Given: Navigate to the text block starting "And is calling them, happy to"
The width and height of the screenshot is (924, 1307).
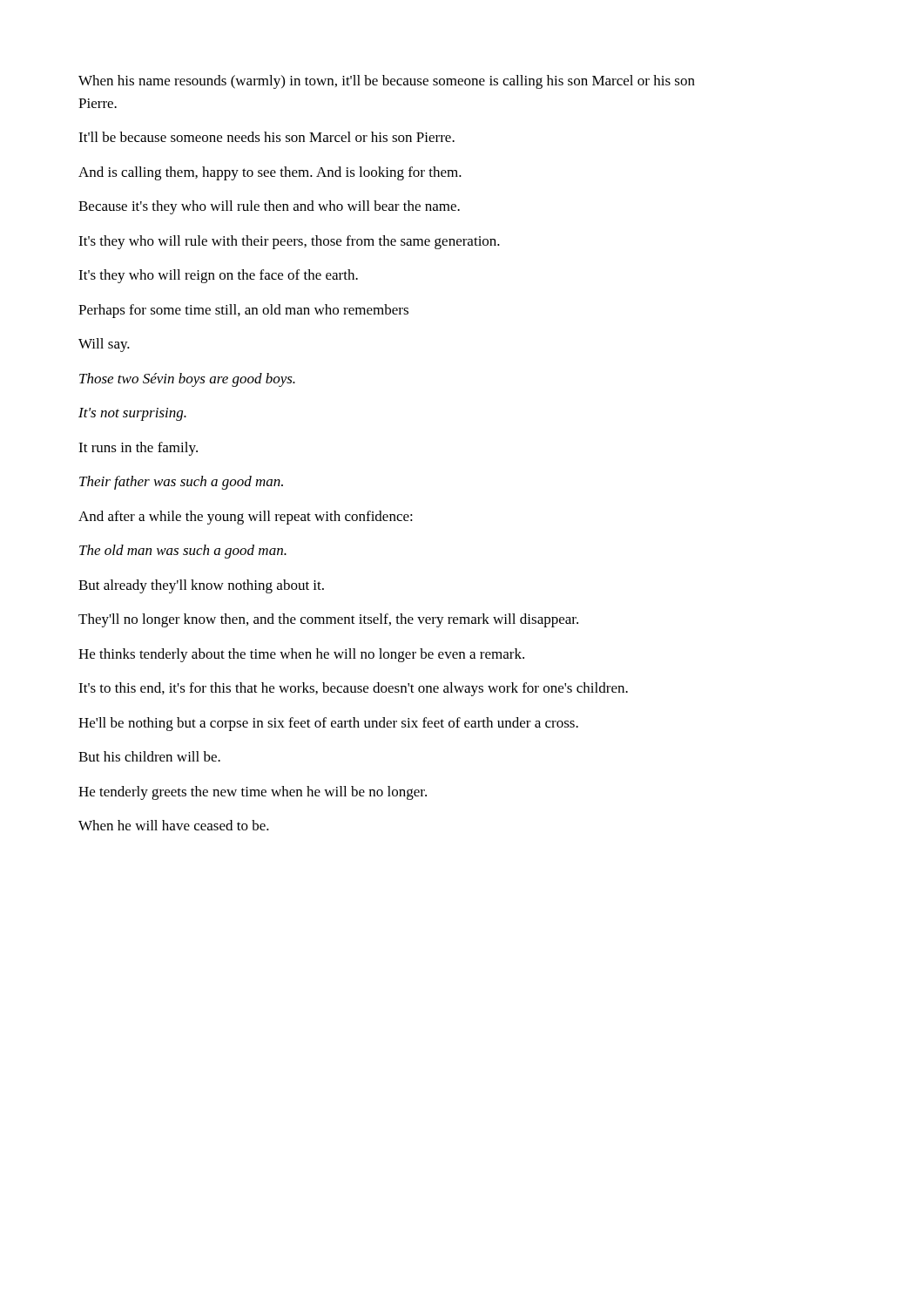Looking at the screenshot, I should tap(270, 172).
